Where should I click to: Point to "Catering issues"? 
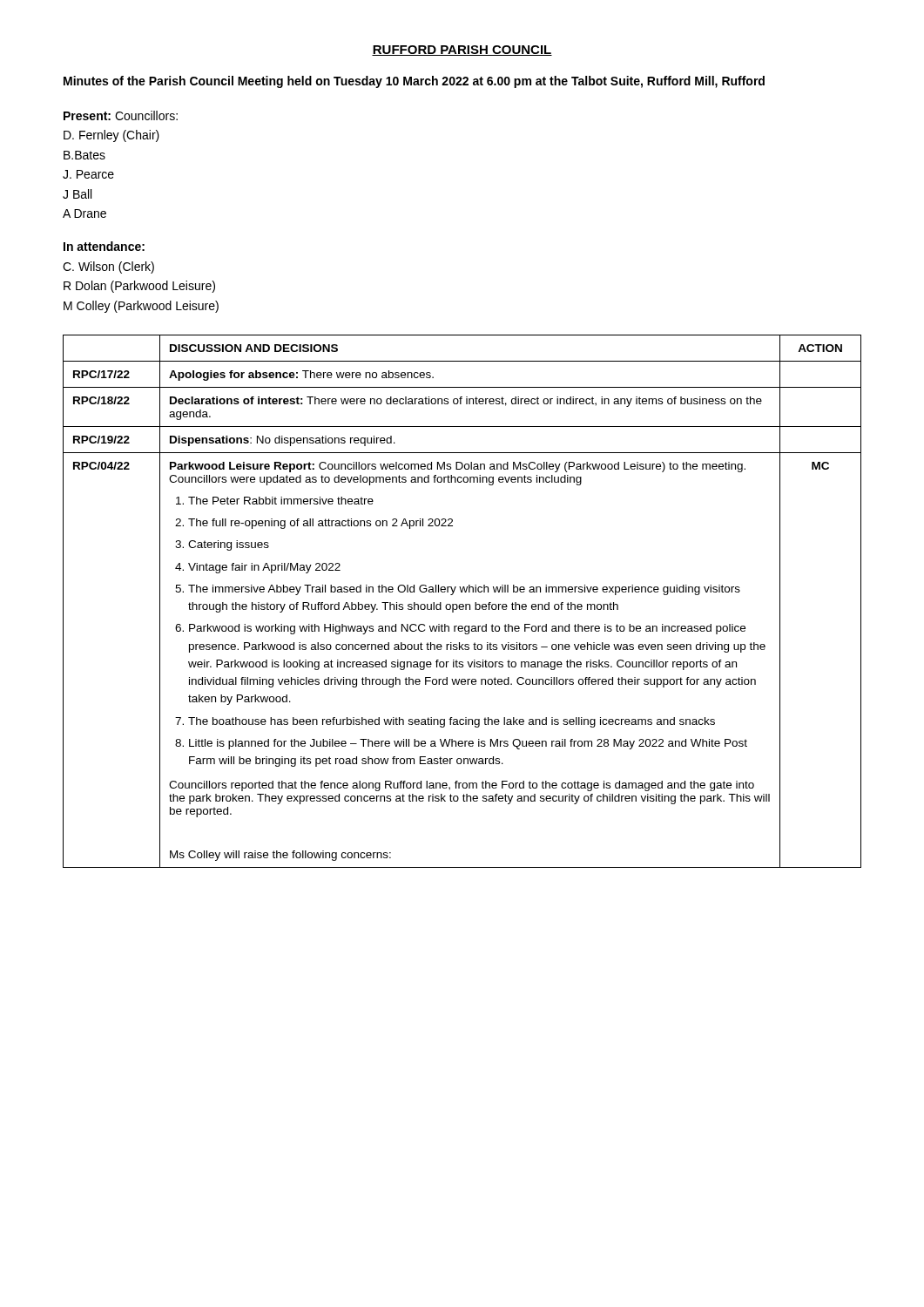point(229,544)
